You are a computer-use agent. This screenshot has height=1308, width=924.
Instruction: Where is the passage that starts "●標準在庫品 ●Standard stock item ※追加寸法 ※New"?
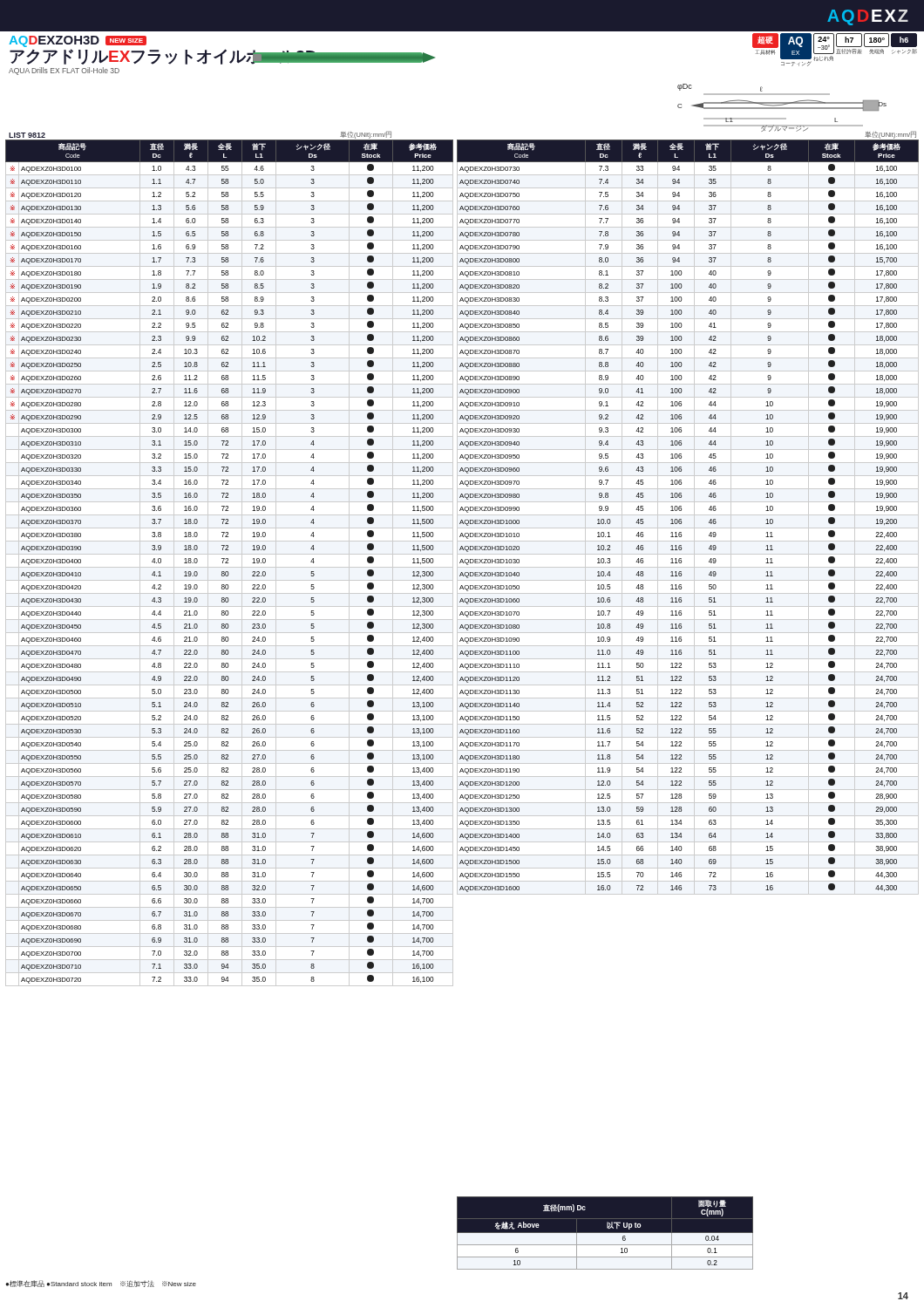coord(101,1284)
